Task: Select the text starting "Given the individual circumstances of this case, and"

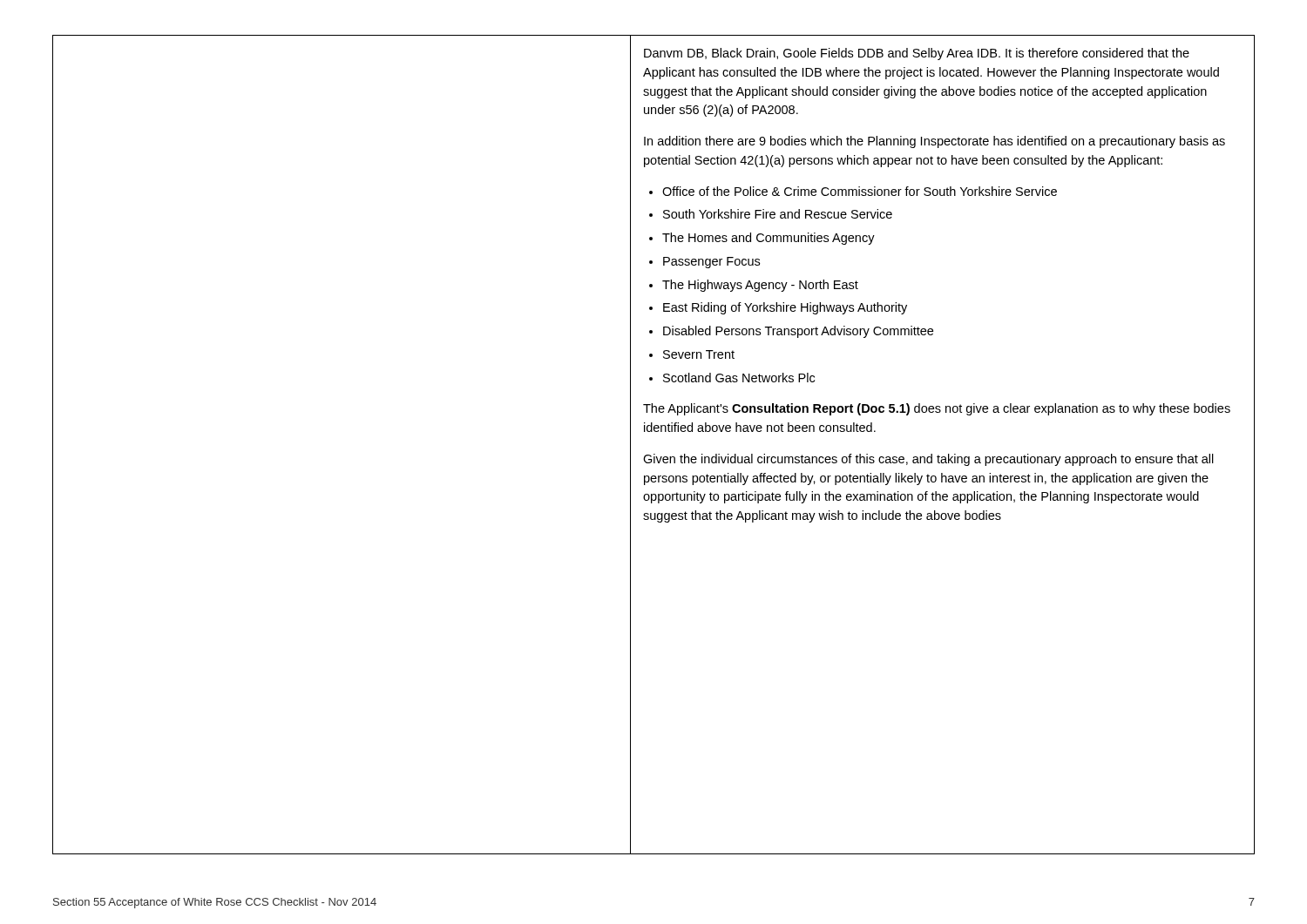Action: coord(942,488)
